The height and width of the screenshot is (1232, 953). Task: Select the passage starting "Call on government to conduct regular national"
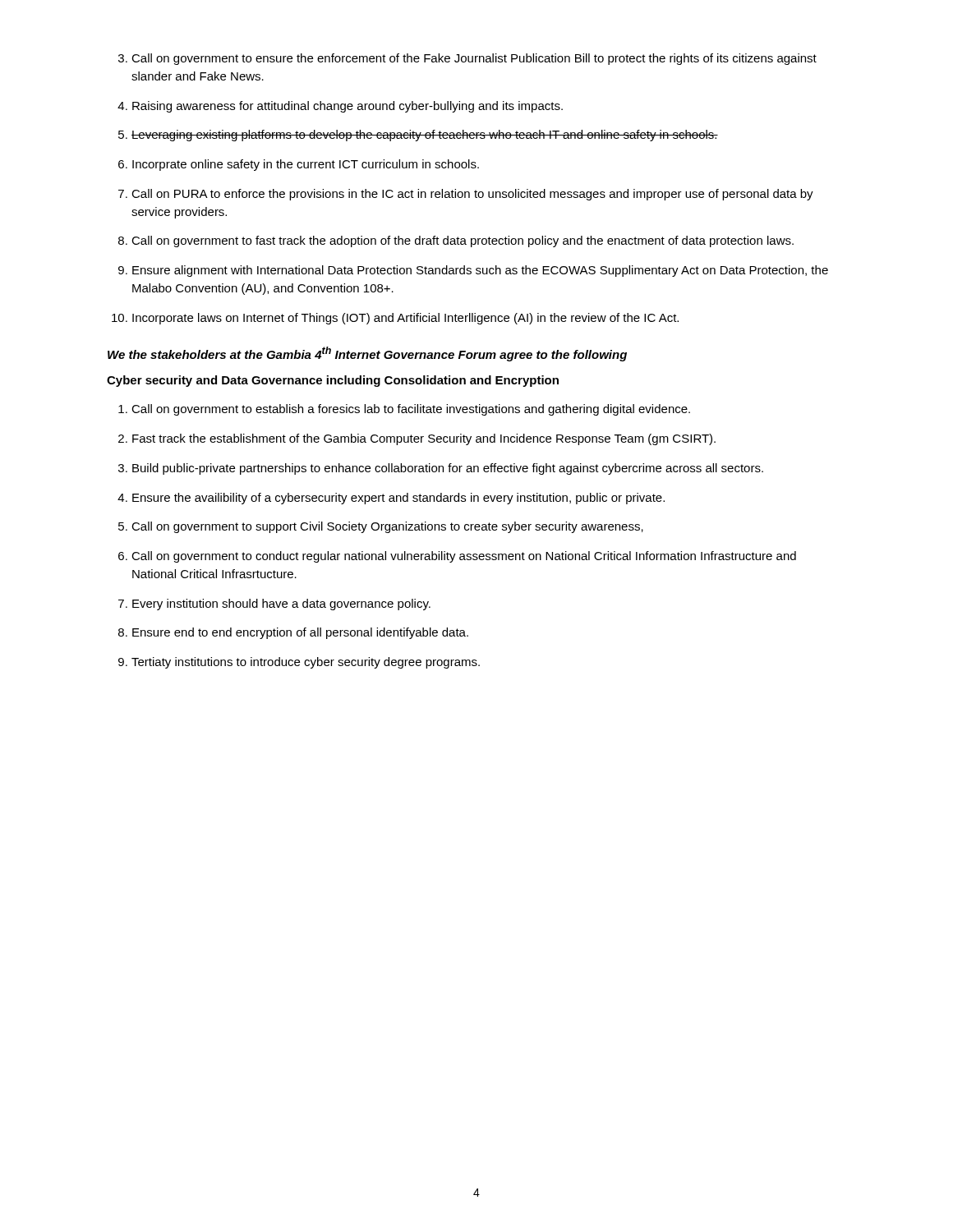[x=485, y=565]
